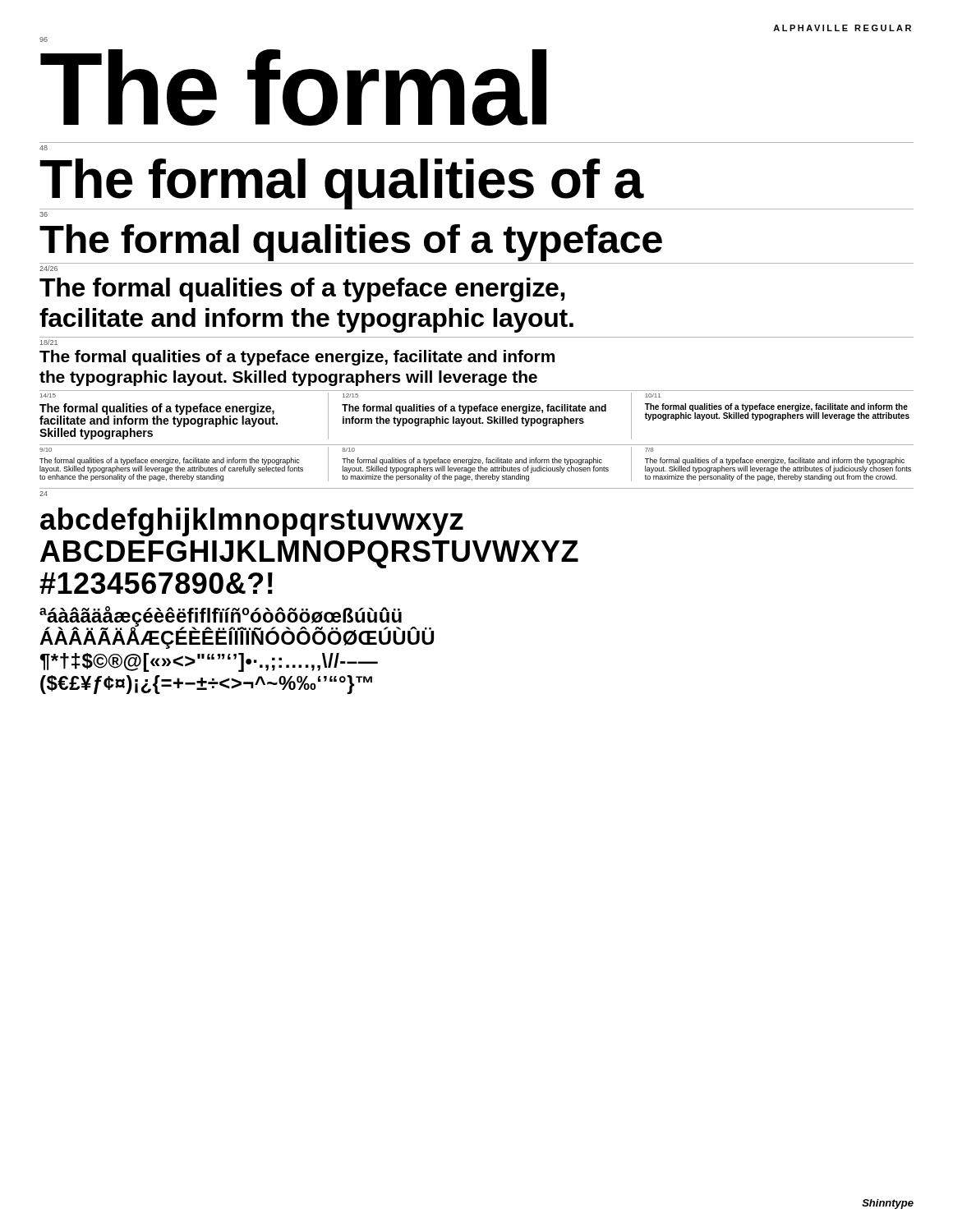Screen dimensions: 1232x953
Task: Click where it says "The formal qualities of a typeface"
Action: (351, 239)
